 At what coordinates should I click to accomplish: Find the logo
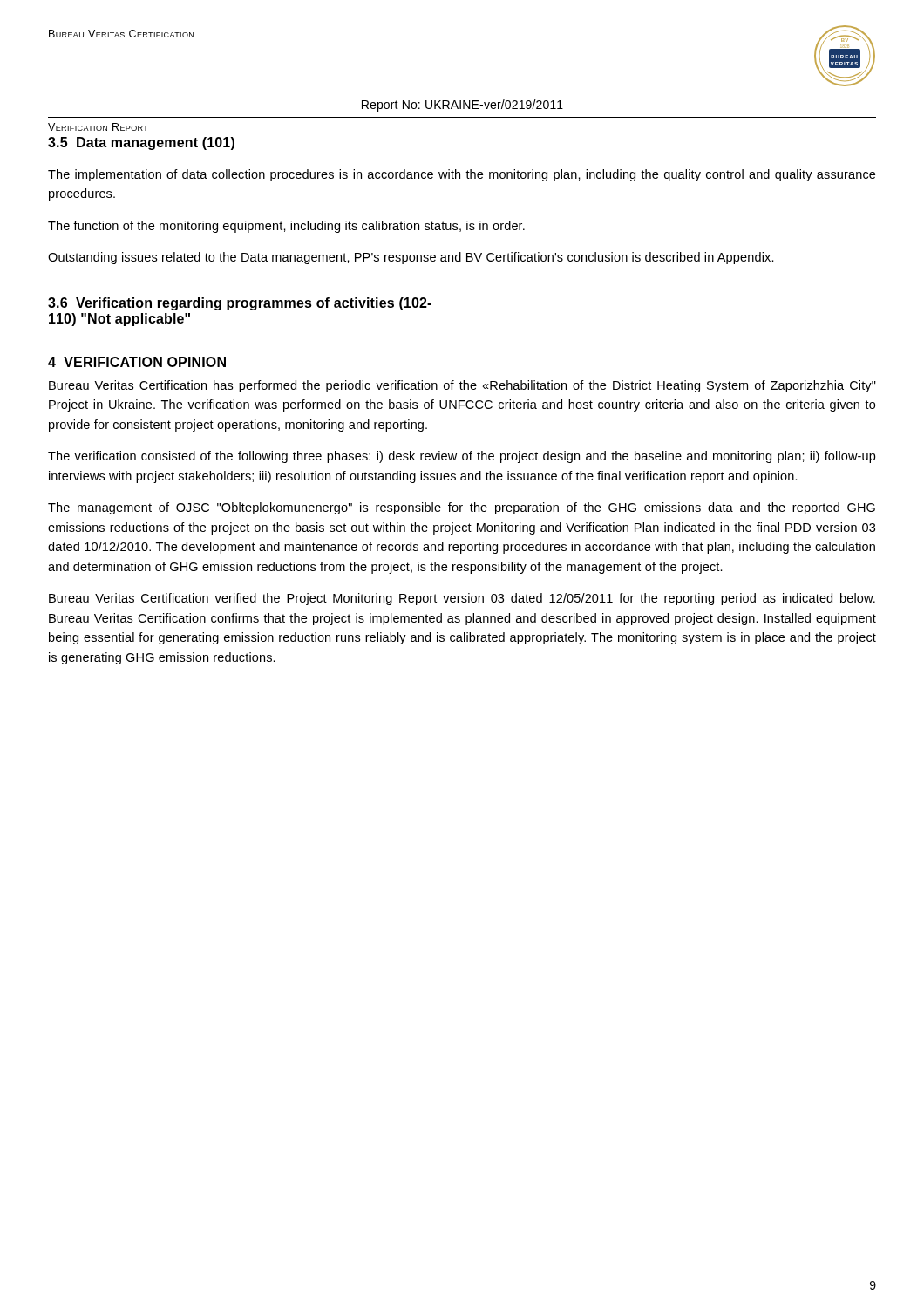(x=845, y=56)
